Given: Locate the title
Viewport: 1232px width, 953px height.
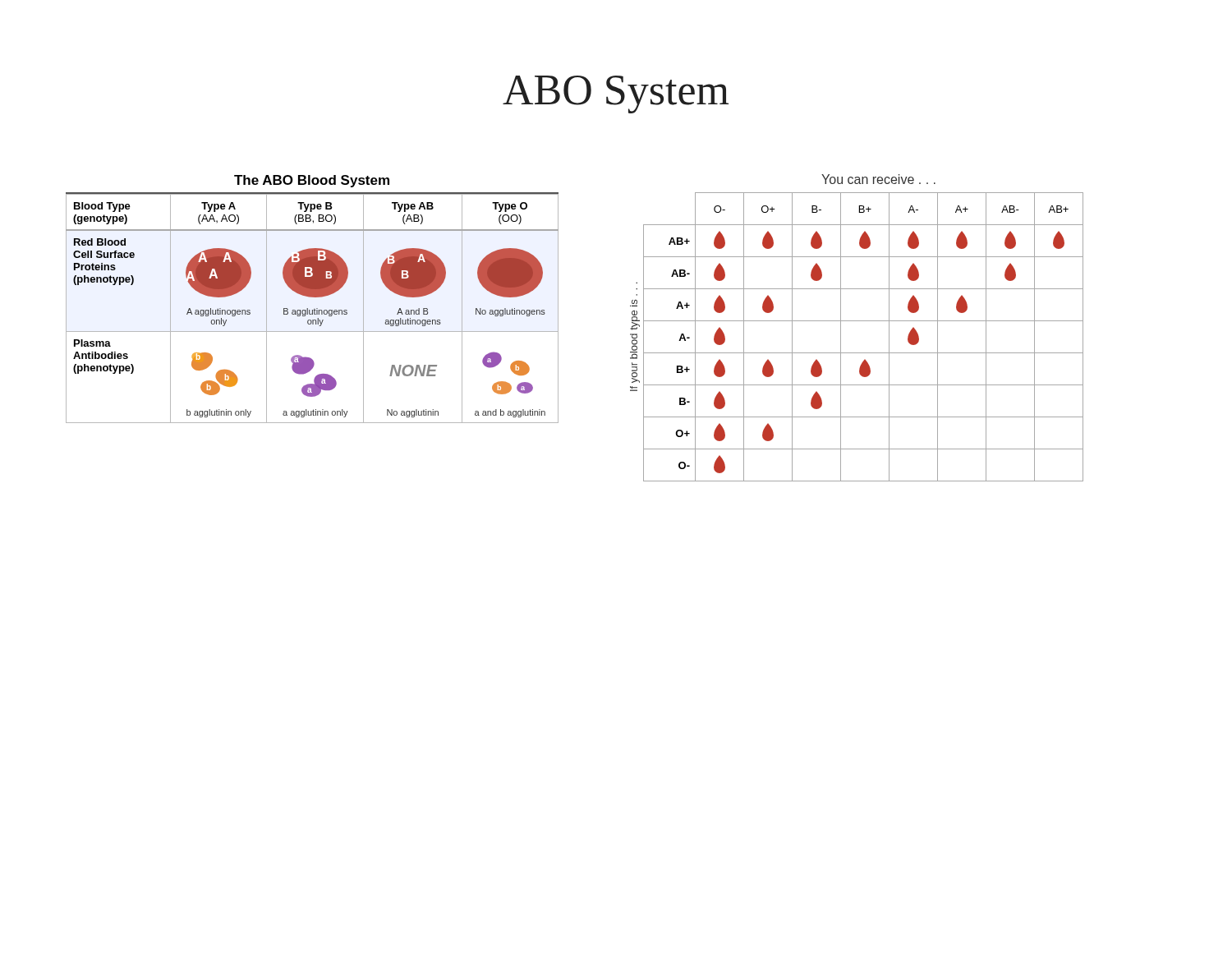Looking at the screenshot, I should 616,90.
